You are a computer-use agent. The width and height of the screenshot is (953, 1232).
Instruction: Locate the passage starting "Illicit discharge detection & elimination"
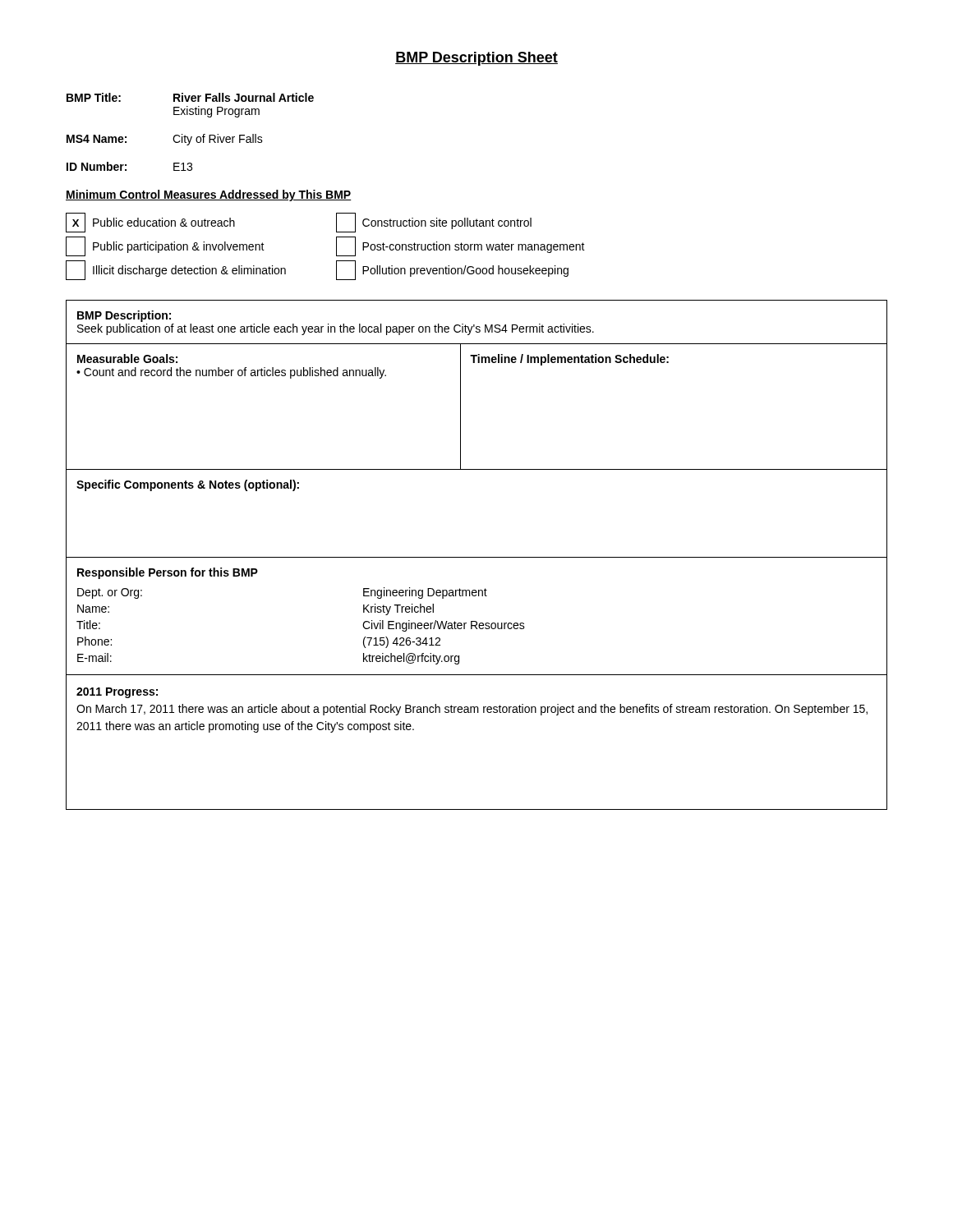pos(176,270)
